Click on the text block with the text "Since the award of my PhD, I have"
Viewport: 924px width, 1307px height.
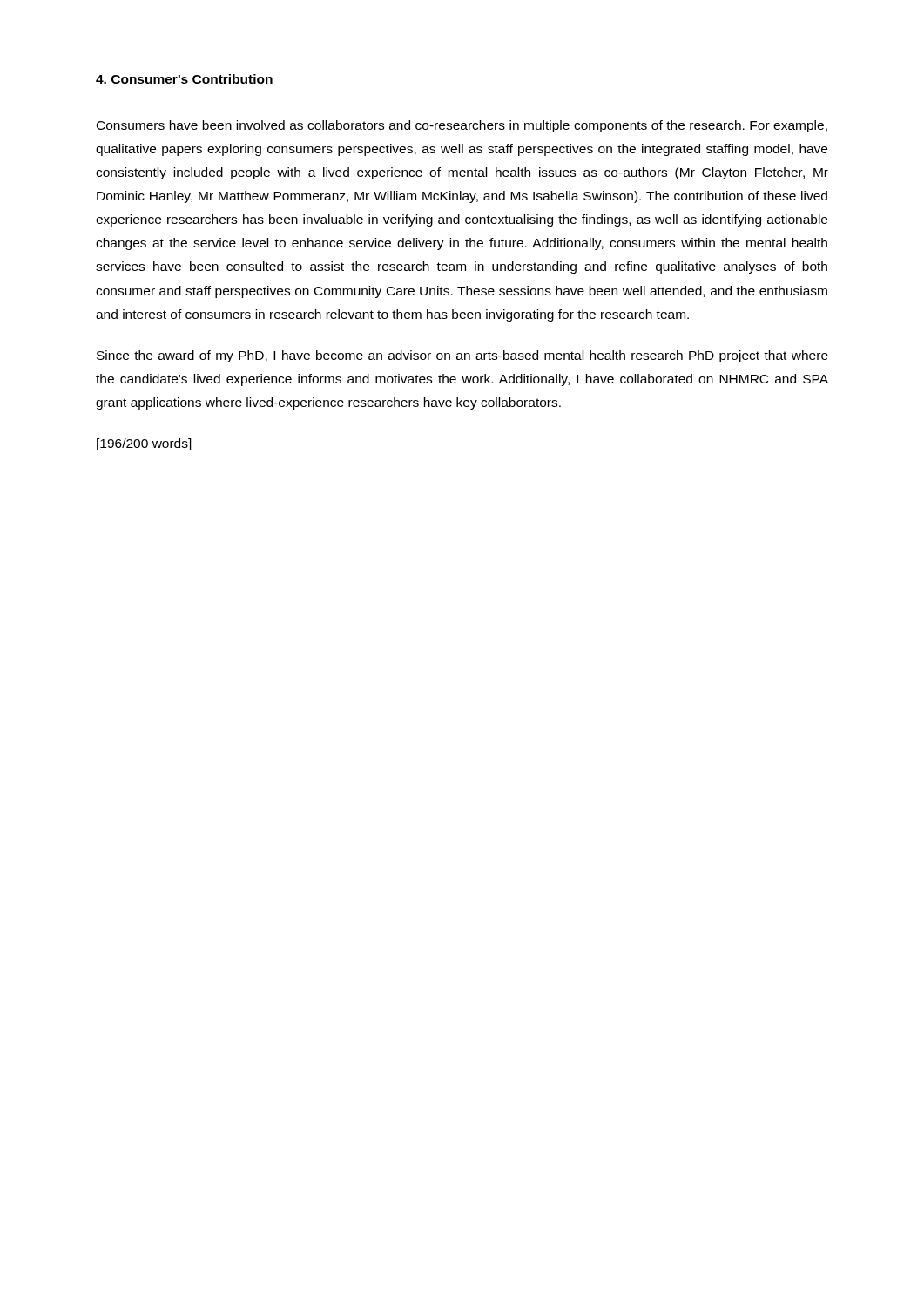pos(462,379)
